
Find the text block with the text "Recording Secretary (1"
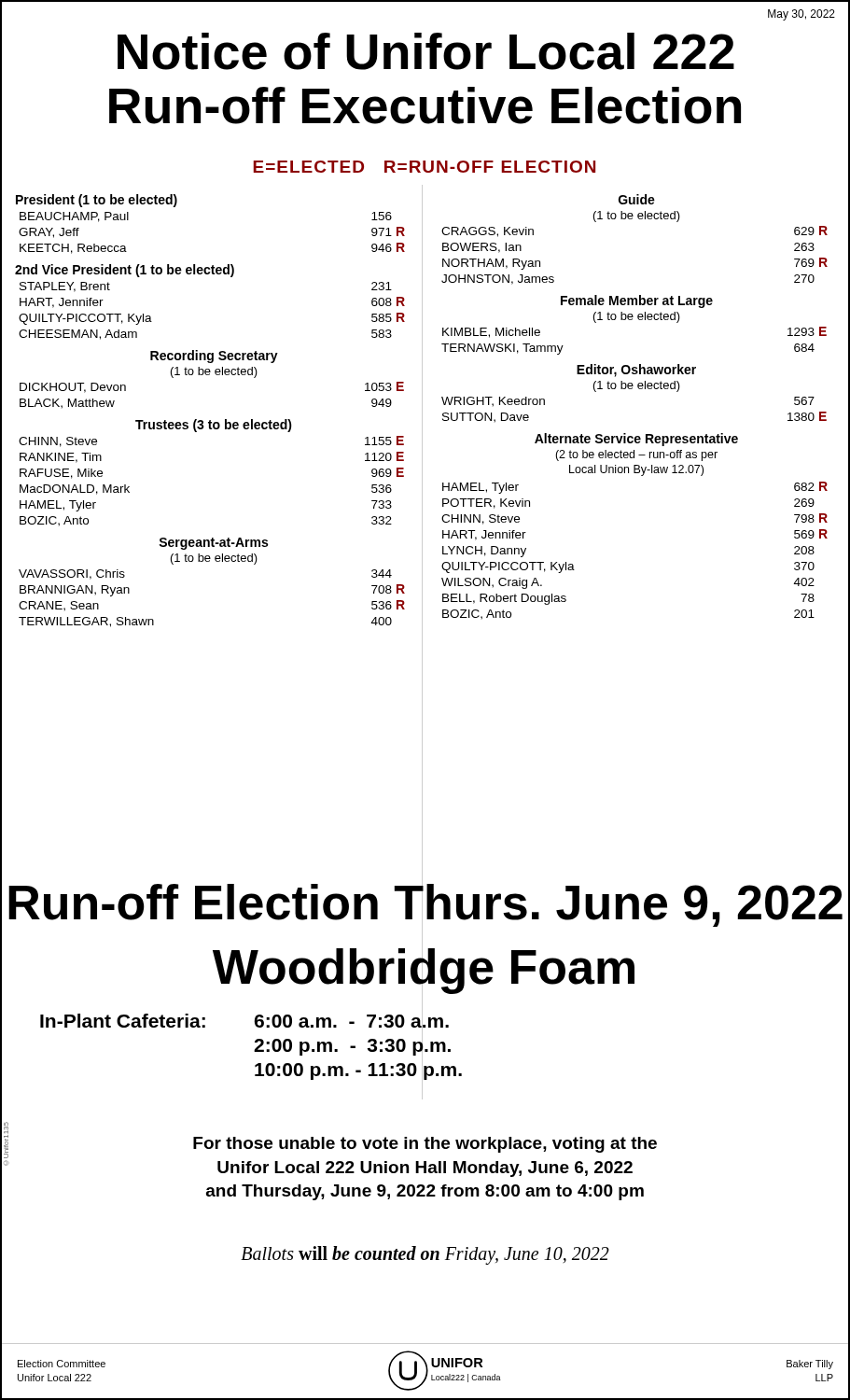point(214,379)
